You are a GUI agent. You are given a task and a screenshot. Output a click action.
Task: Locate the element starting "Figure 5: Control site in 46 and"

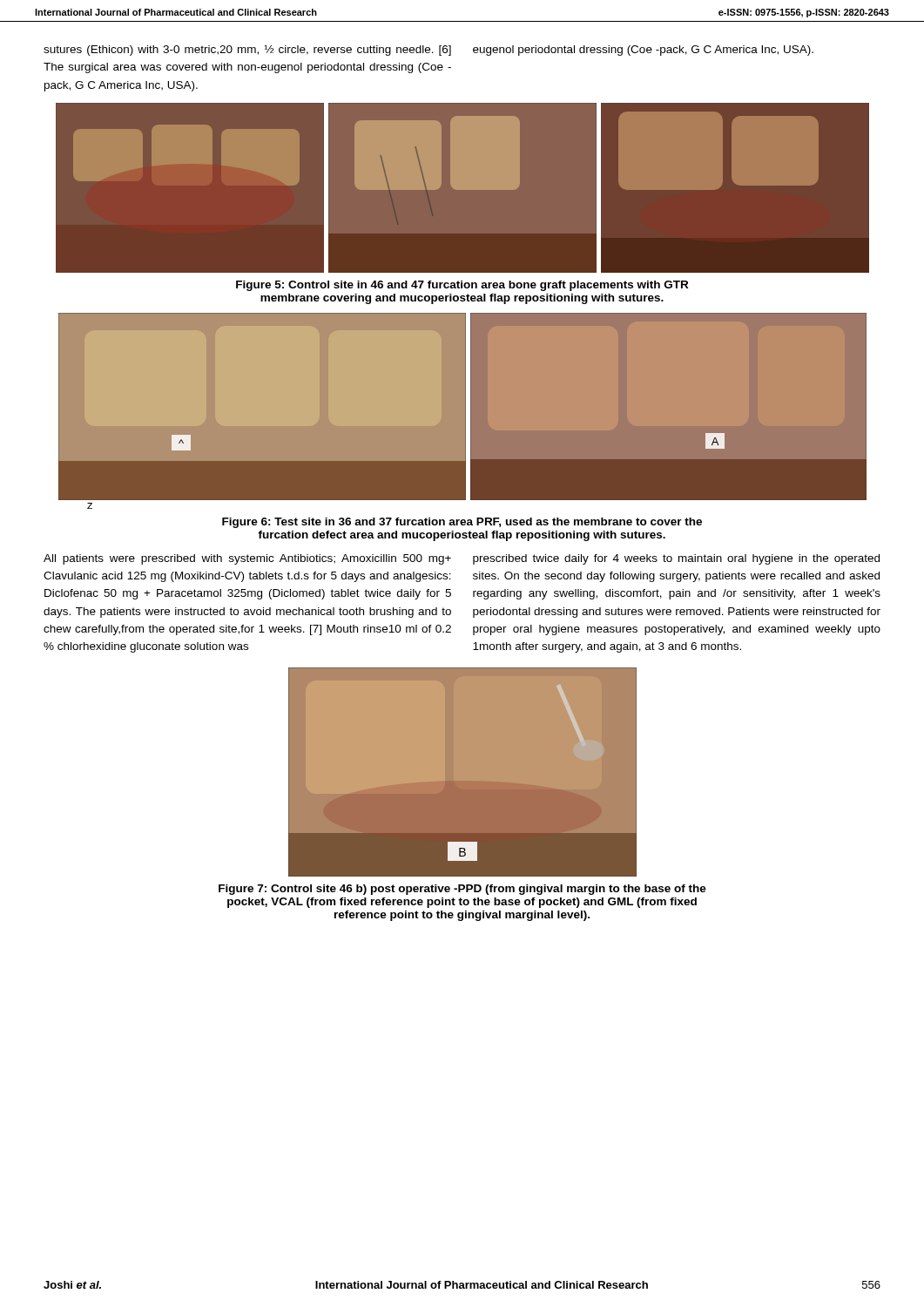pos(462,291)
